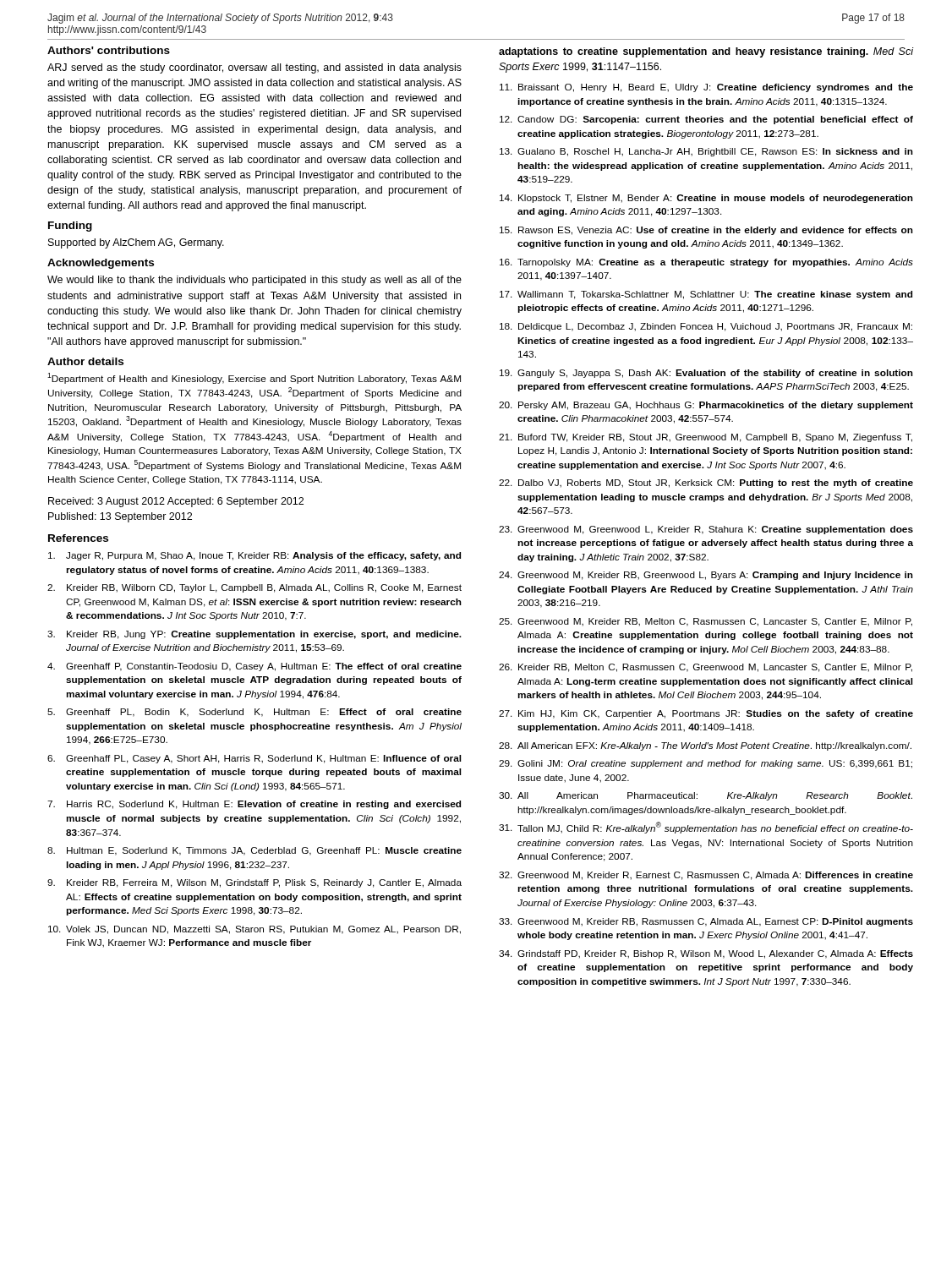
Task: Find the list item that reads "24. Greenwood M, Kreider"
Action: (706, 589)
